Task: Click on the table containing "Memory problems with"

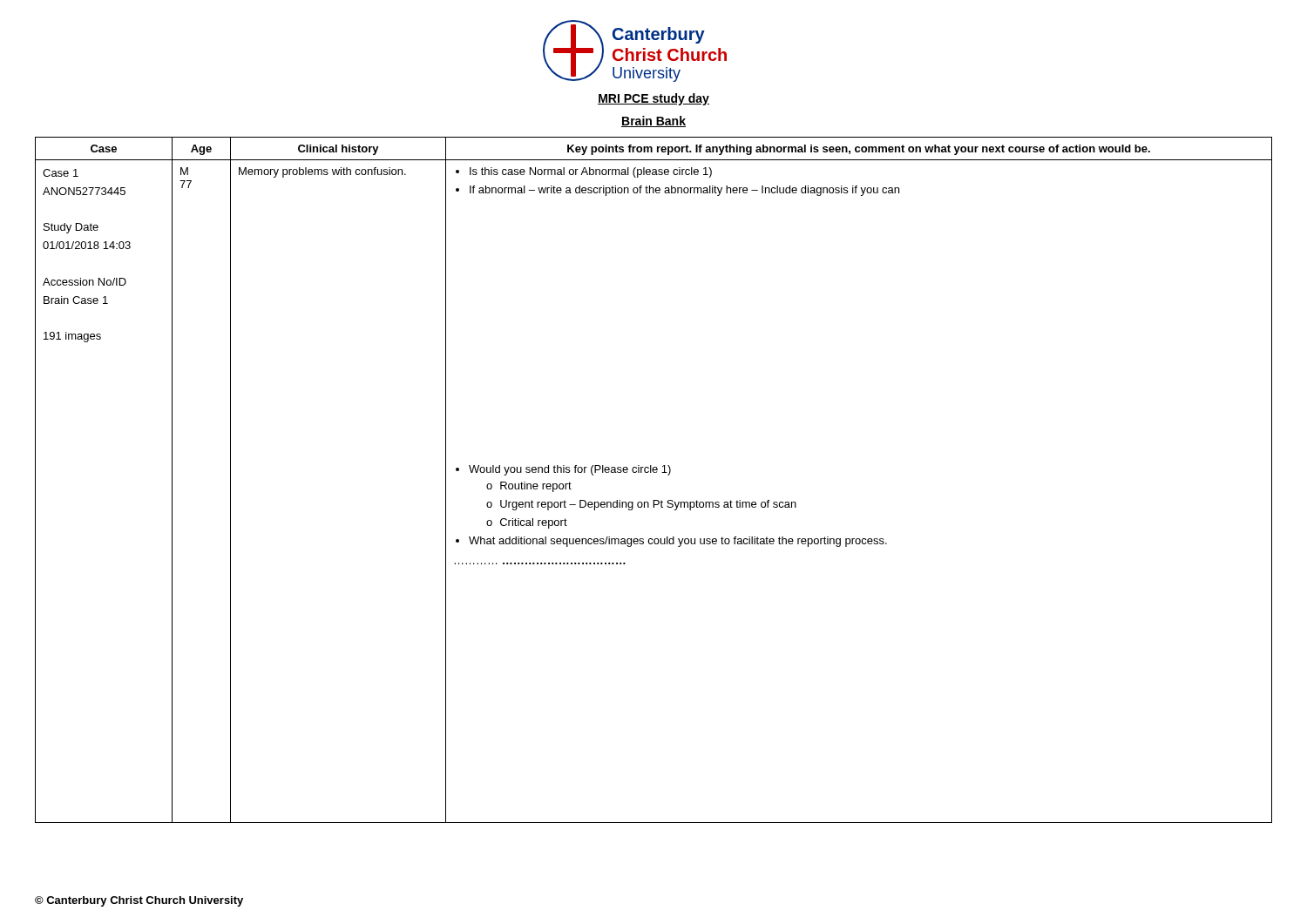Action: 654,480
